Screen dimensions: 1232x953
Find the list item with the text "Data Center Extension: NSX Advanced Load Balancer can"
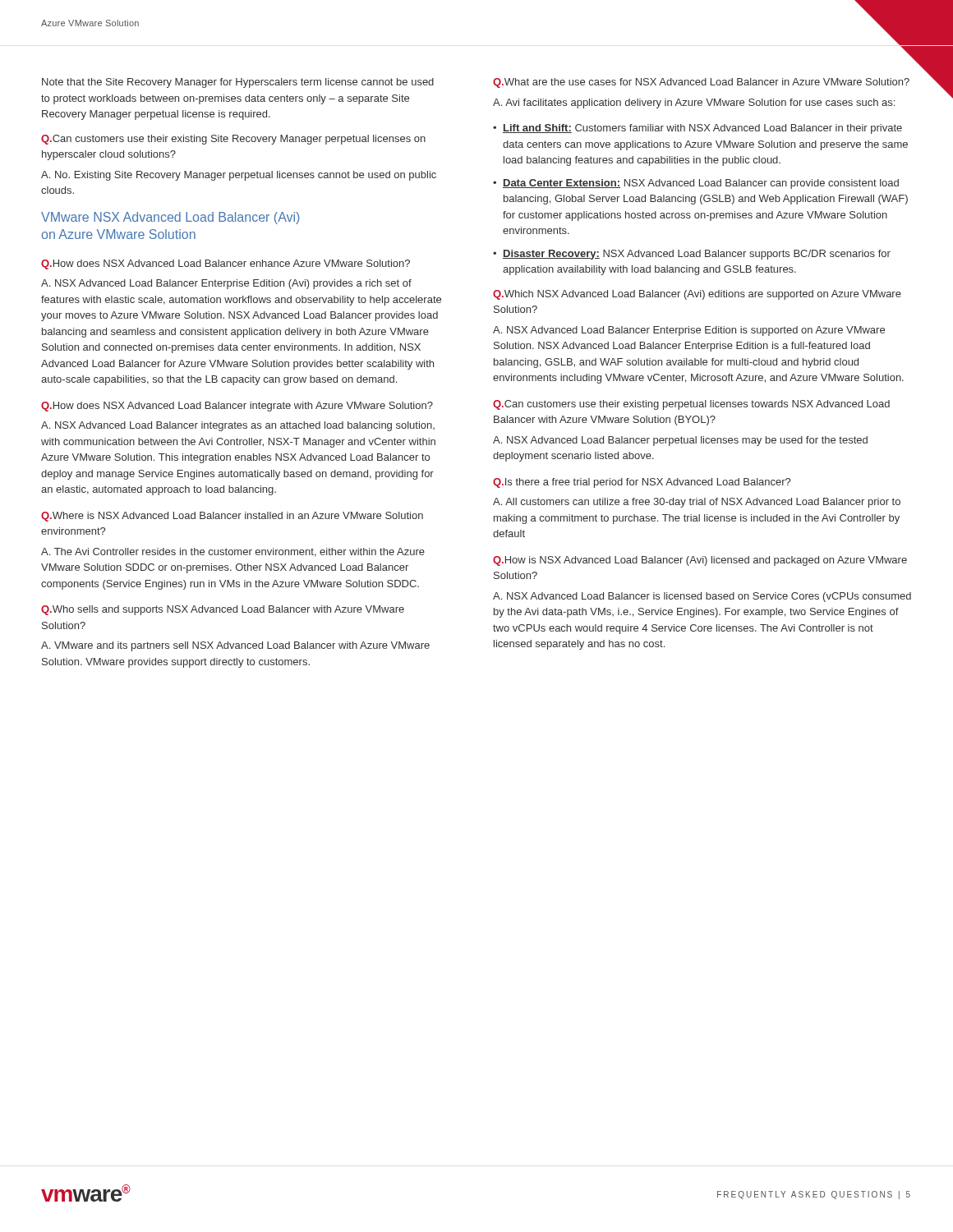(x=706, y=206)
